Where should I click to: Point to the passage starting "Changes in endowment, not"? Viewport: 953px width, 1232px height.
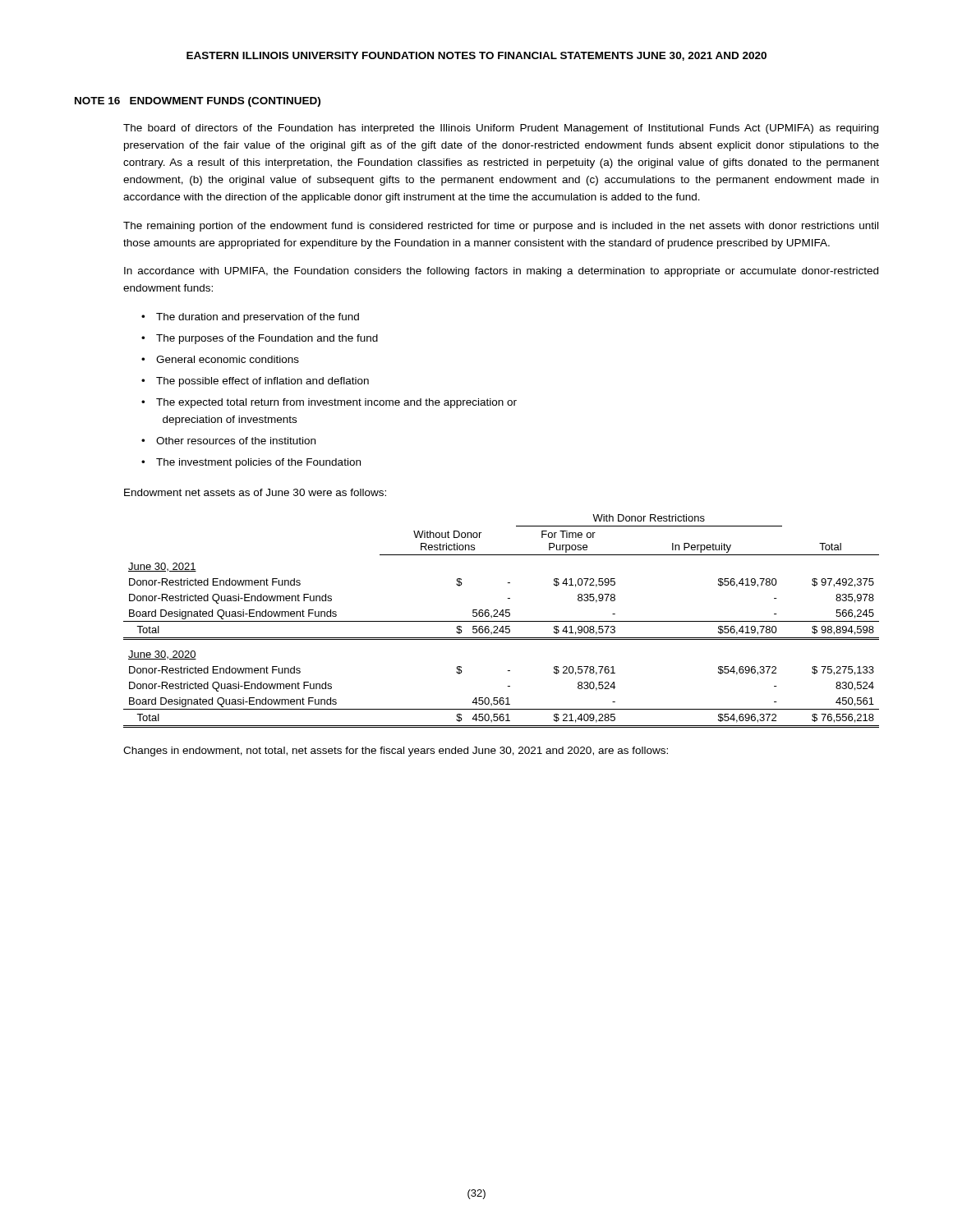coord(396,750)
